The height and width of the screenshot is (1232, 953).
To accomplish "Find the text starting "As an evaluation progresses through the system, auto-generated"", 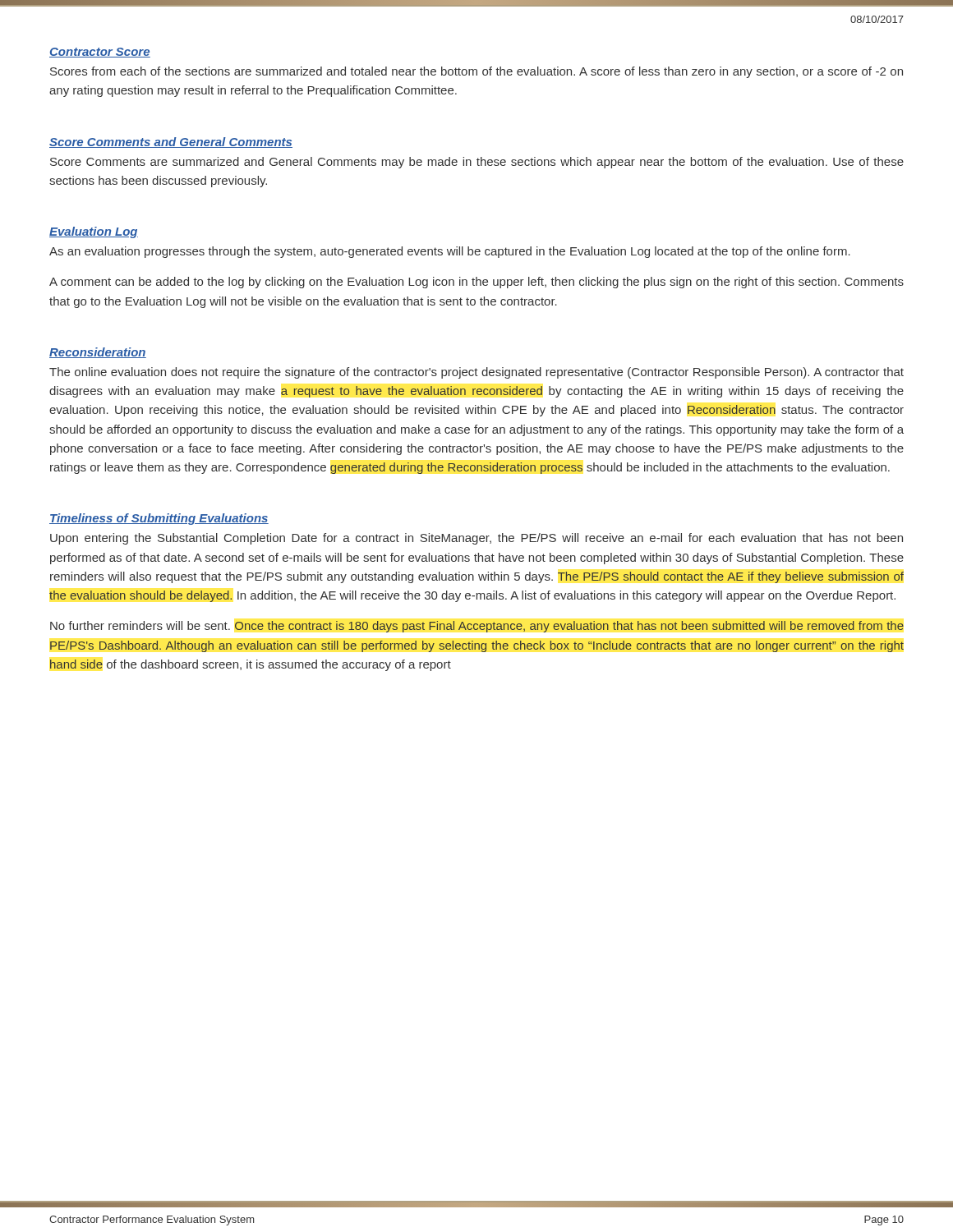I will [x=450, y=251].
